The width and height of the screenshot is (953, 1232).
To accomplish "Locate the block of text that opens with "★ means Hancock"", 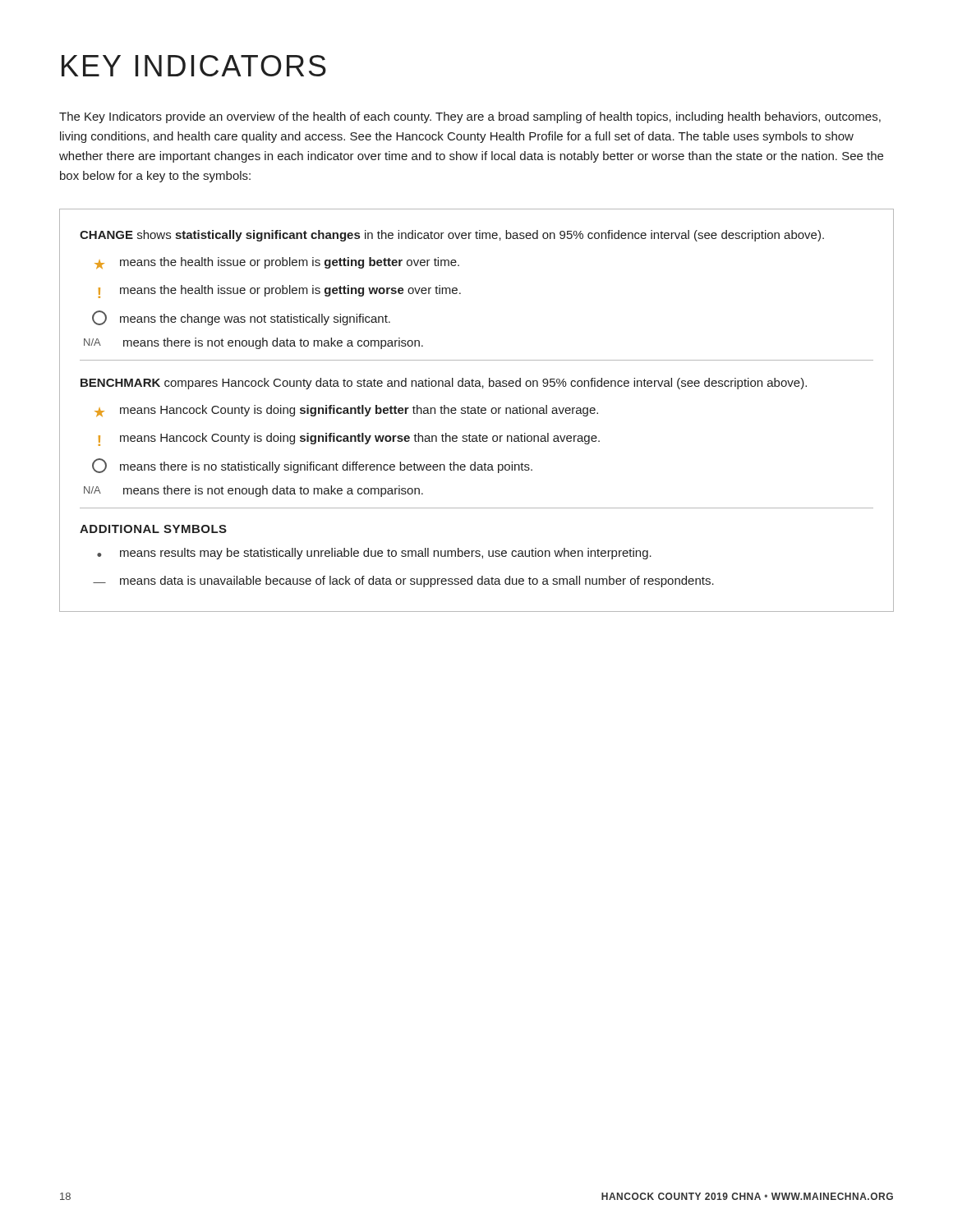I will (340, 412).
